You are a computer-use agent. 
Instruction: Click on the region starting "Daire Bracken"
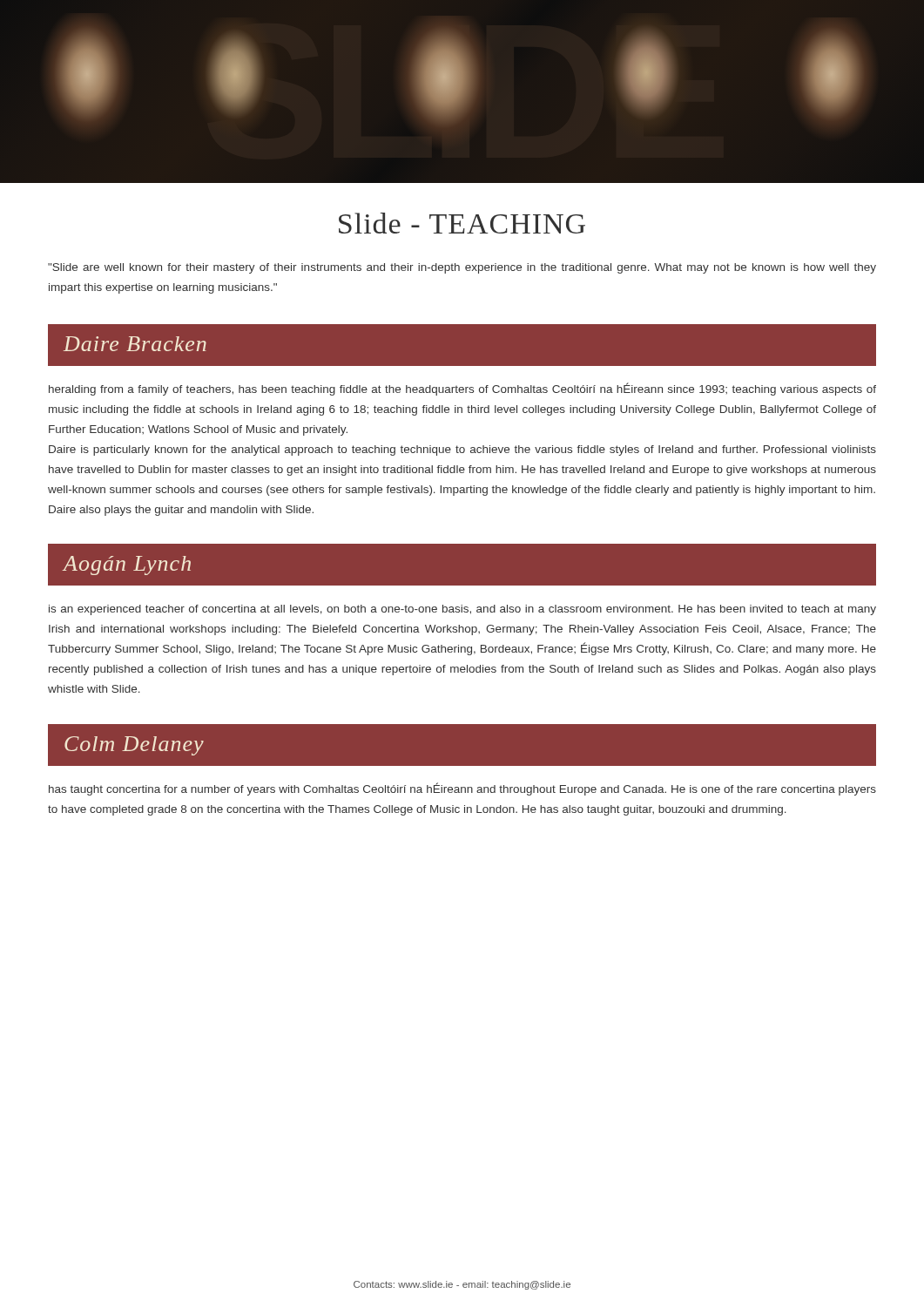pyautogui.click(x=136, y=344)
